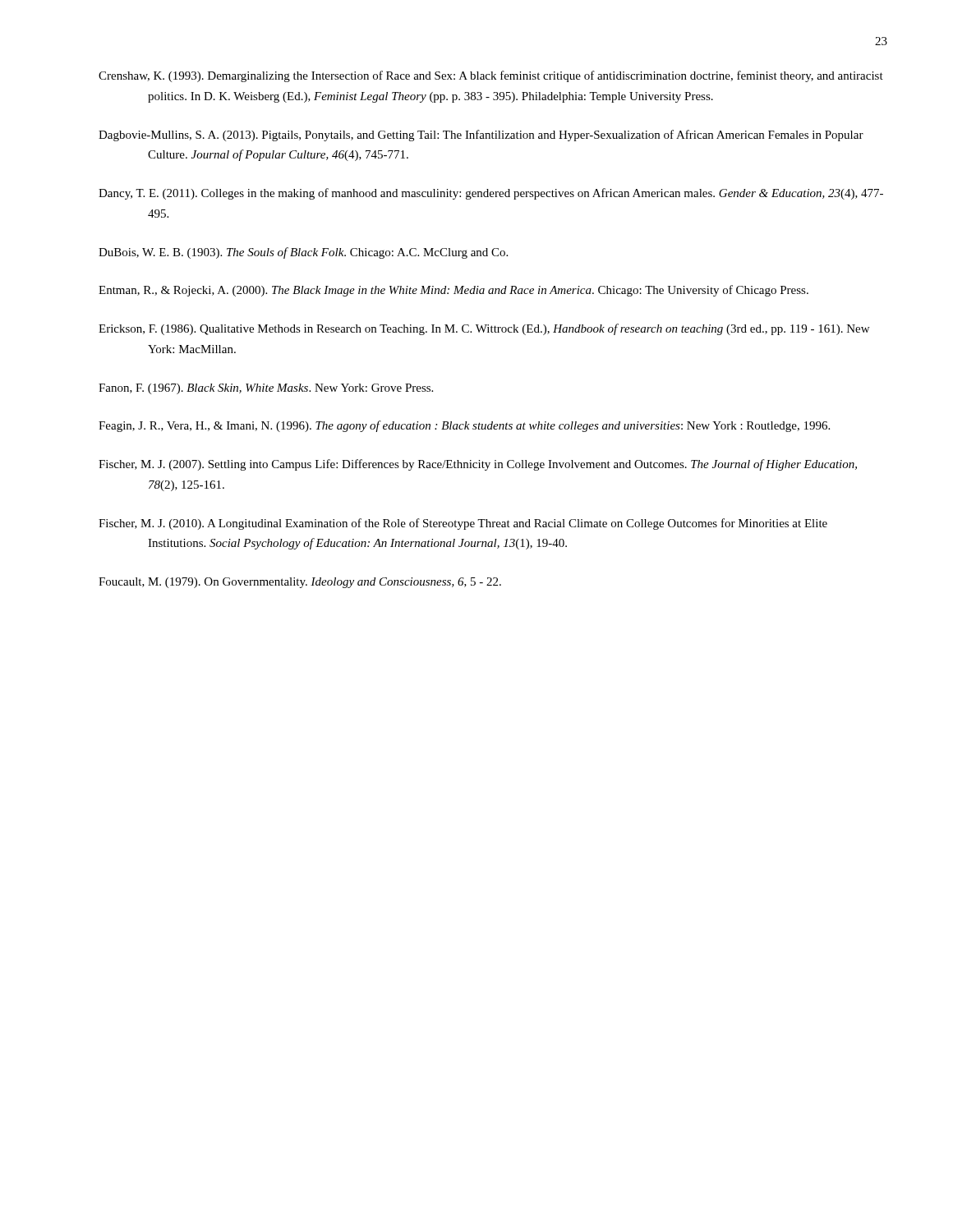Click on the region starting "Crenshaw, K. (1993). Demarginalizing the Intersection of"
The height and width of the screenshot is (1232, 953).
(x=491, y=86)
